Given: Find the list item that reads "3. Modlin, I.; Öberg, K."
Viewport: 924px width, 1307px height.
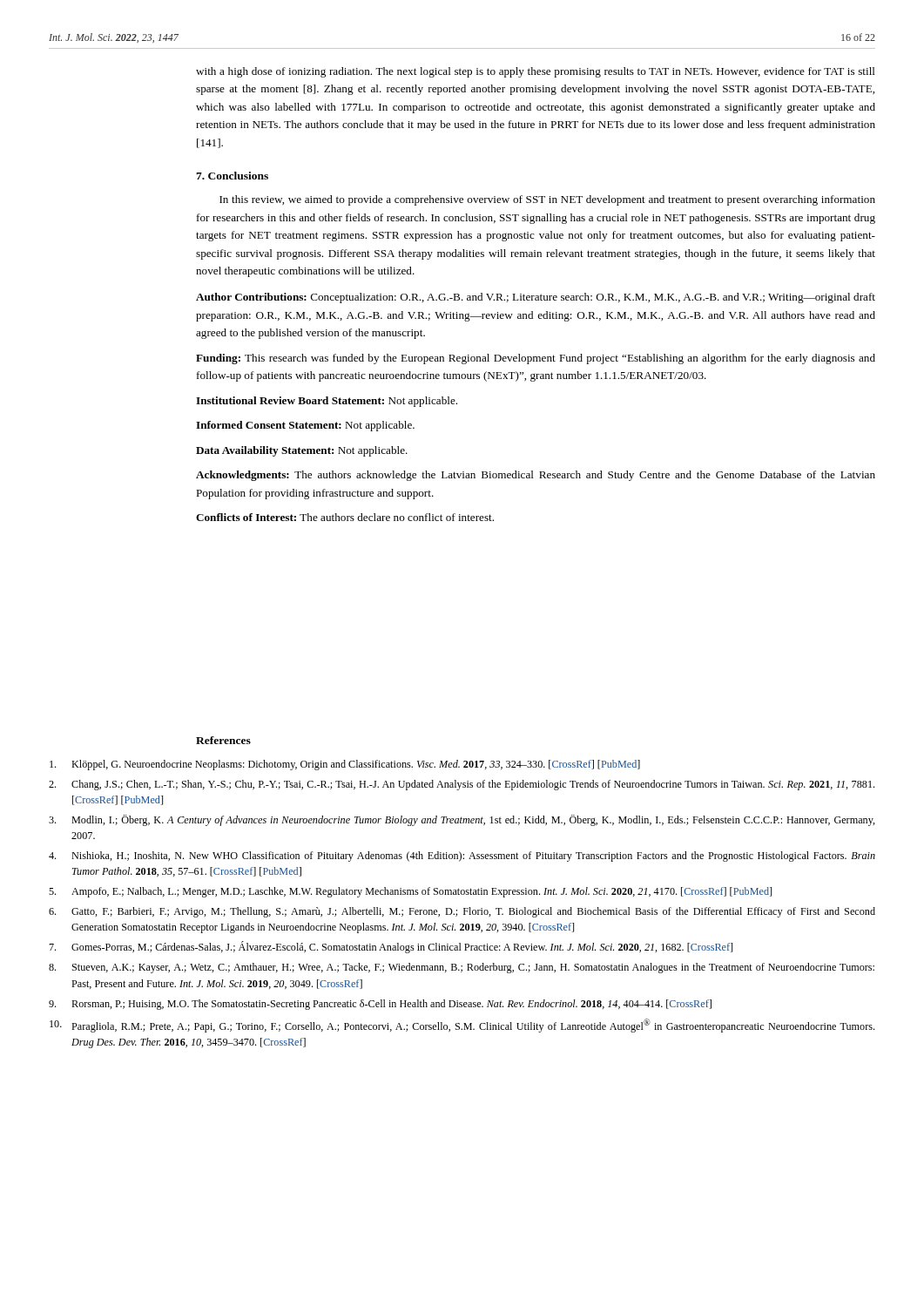Looking at the screenshot, I should 462,828.
